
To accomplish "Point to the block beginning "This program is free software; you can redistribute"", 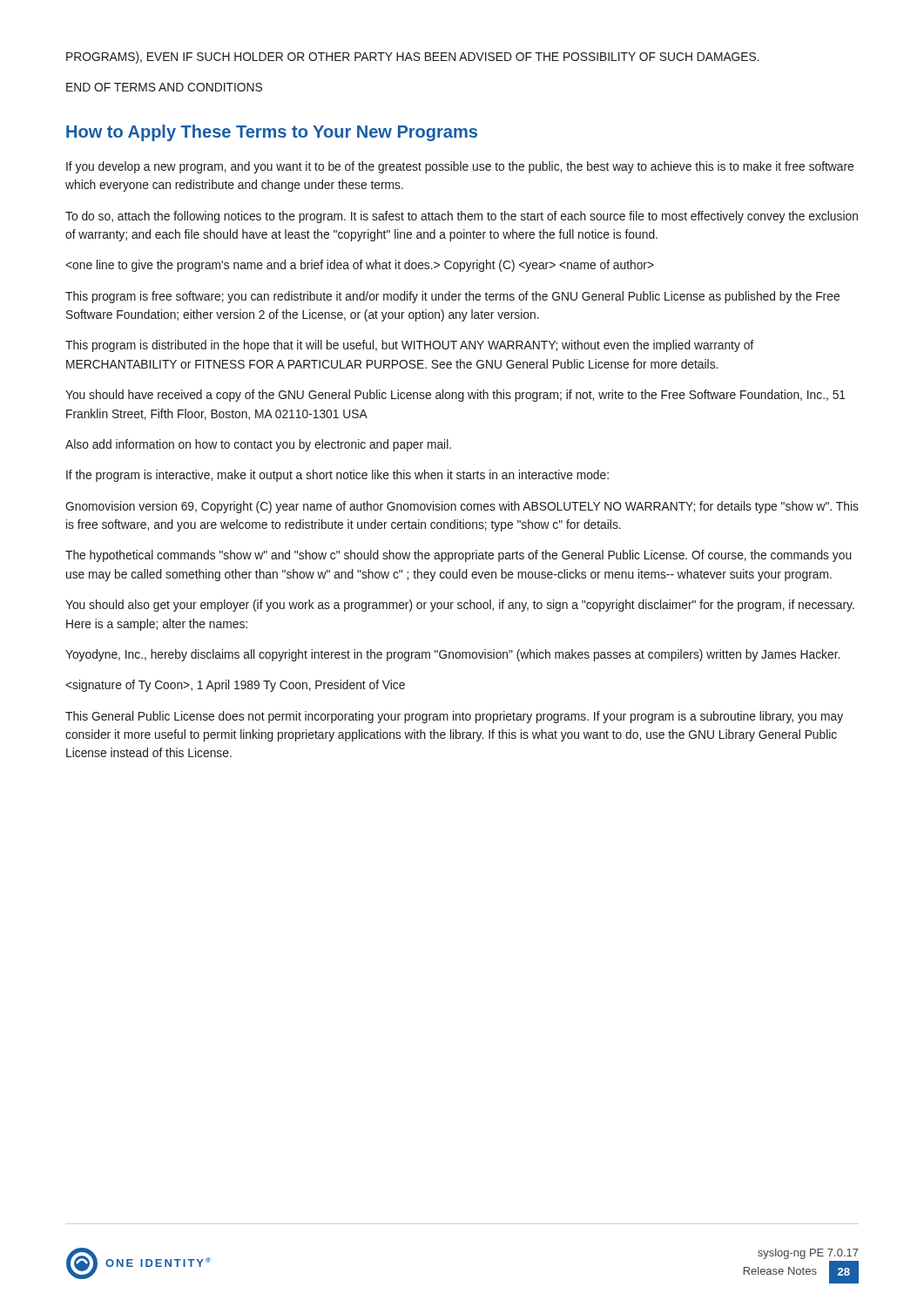I will pos(453,306).
